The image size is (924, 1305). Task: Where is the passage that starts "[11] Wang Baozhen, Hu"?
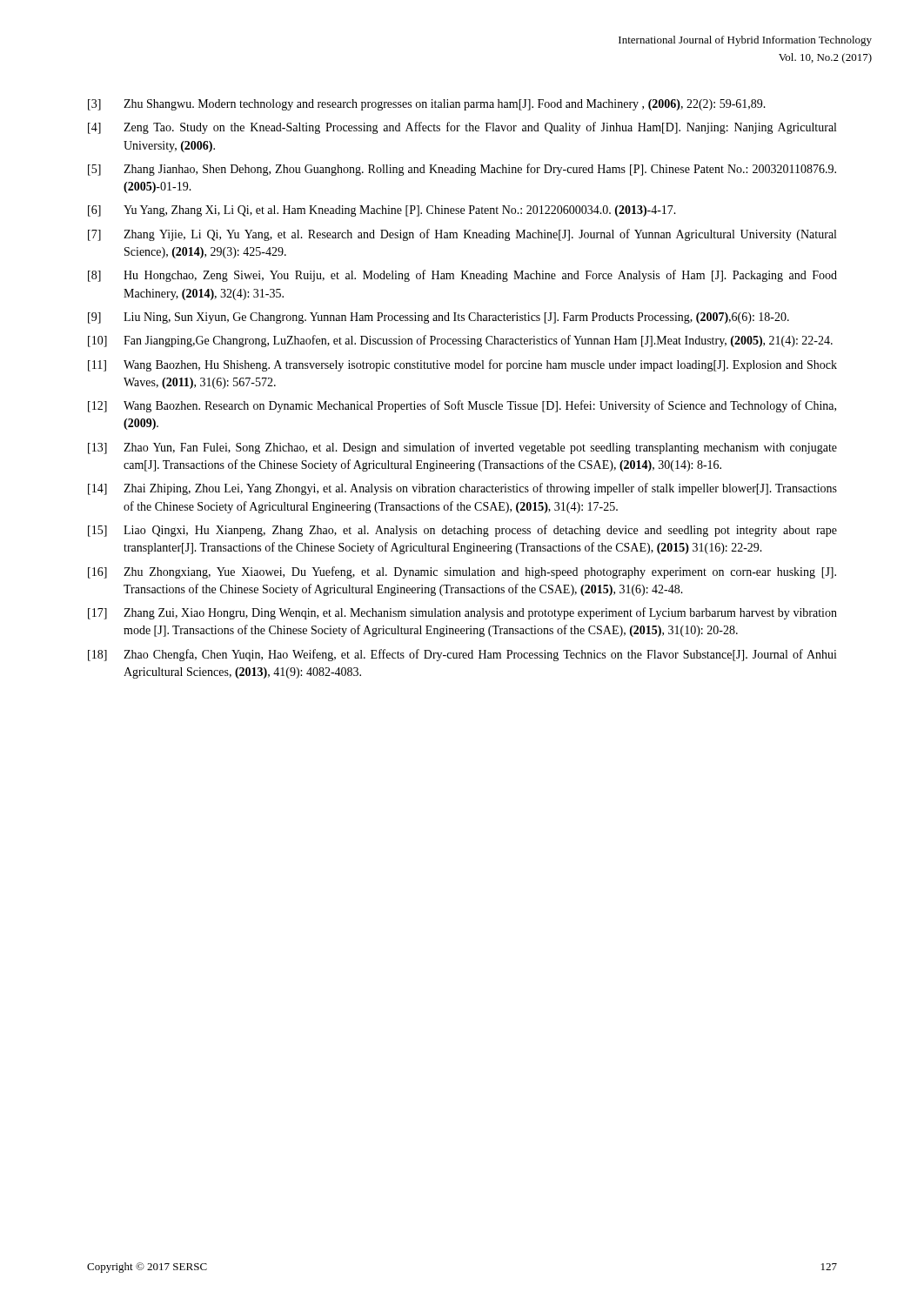pos(462,374)
